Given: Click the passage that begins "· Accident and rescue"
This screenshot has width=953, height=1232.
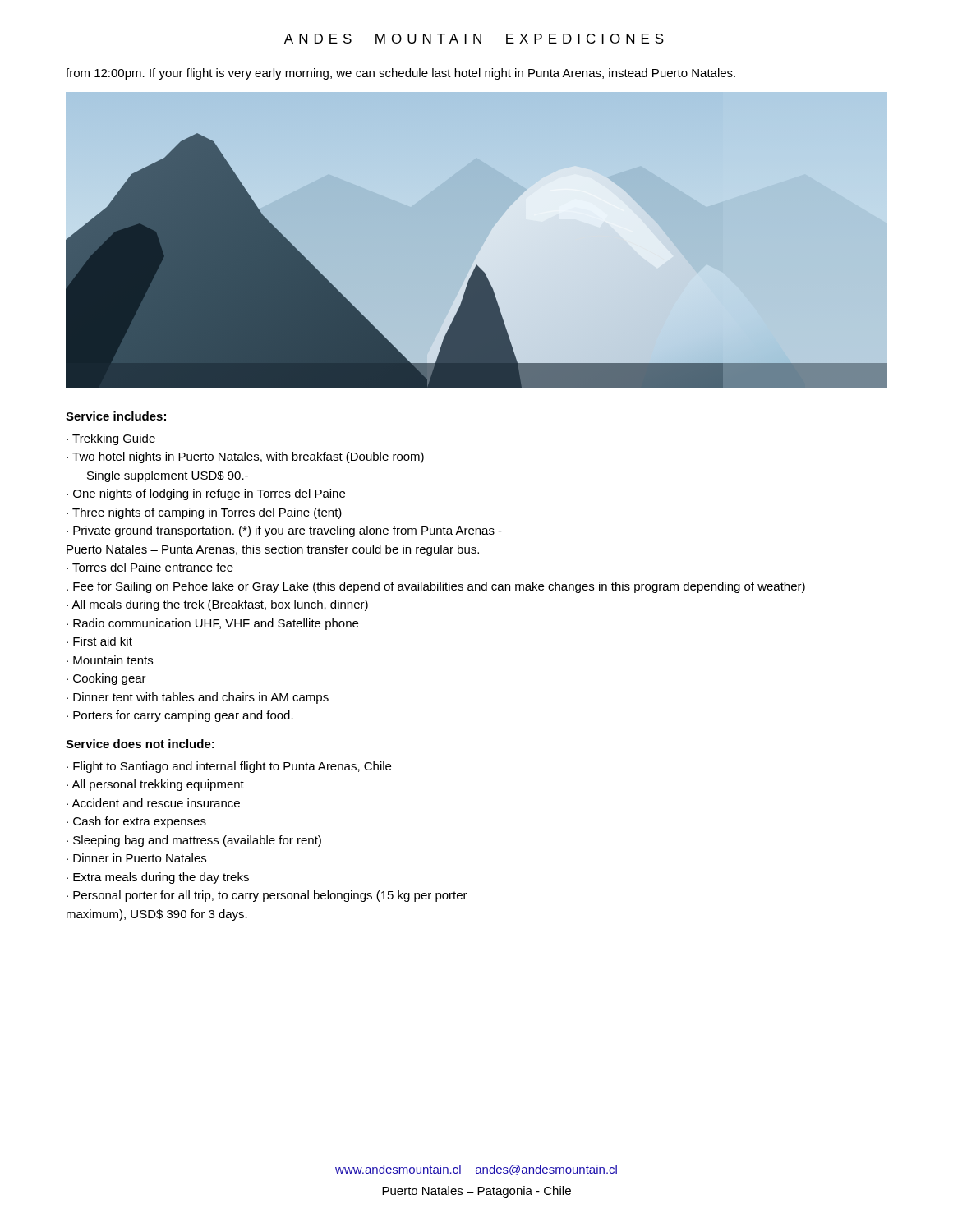Looking at the screenshot, I should coord(153,803).
